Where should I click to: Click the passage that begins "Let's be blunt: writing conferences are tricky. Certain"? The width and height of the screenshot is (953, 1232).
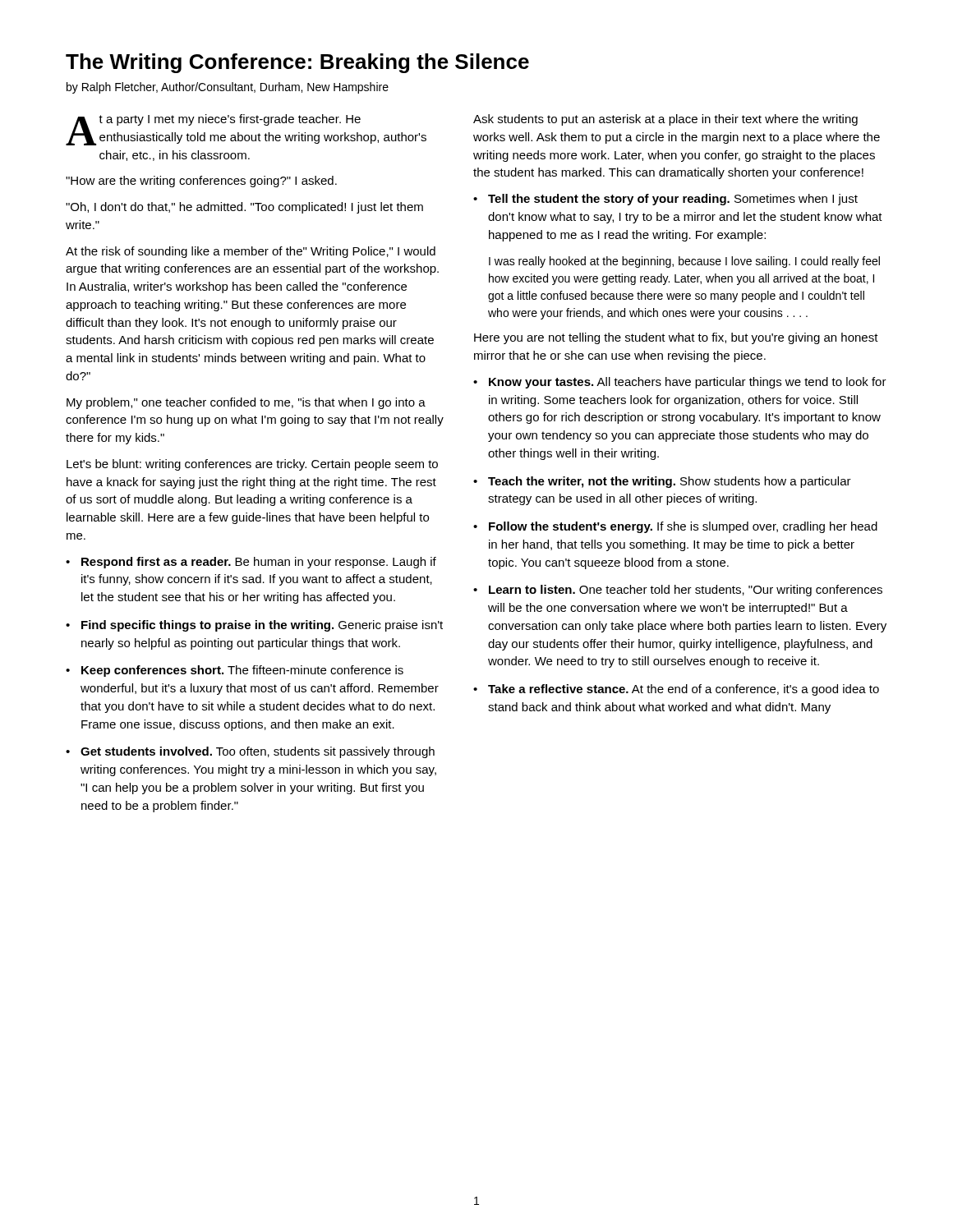click(252, 499)
